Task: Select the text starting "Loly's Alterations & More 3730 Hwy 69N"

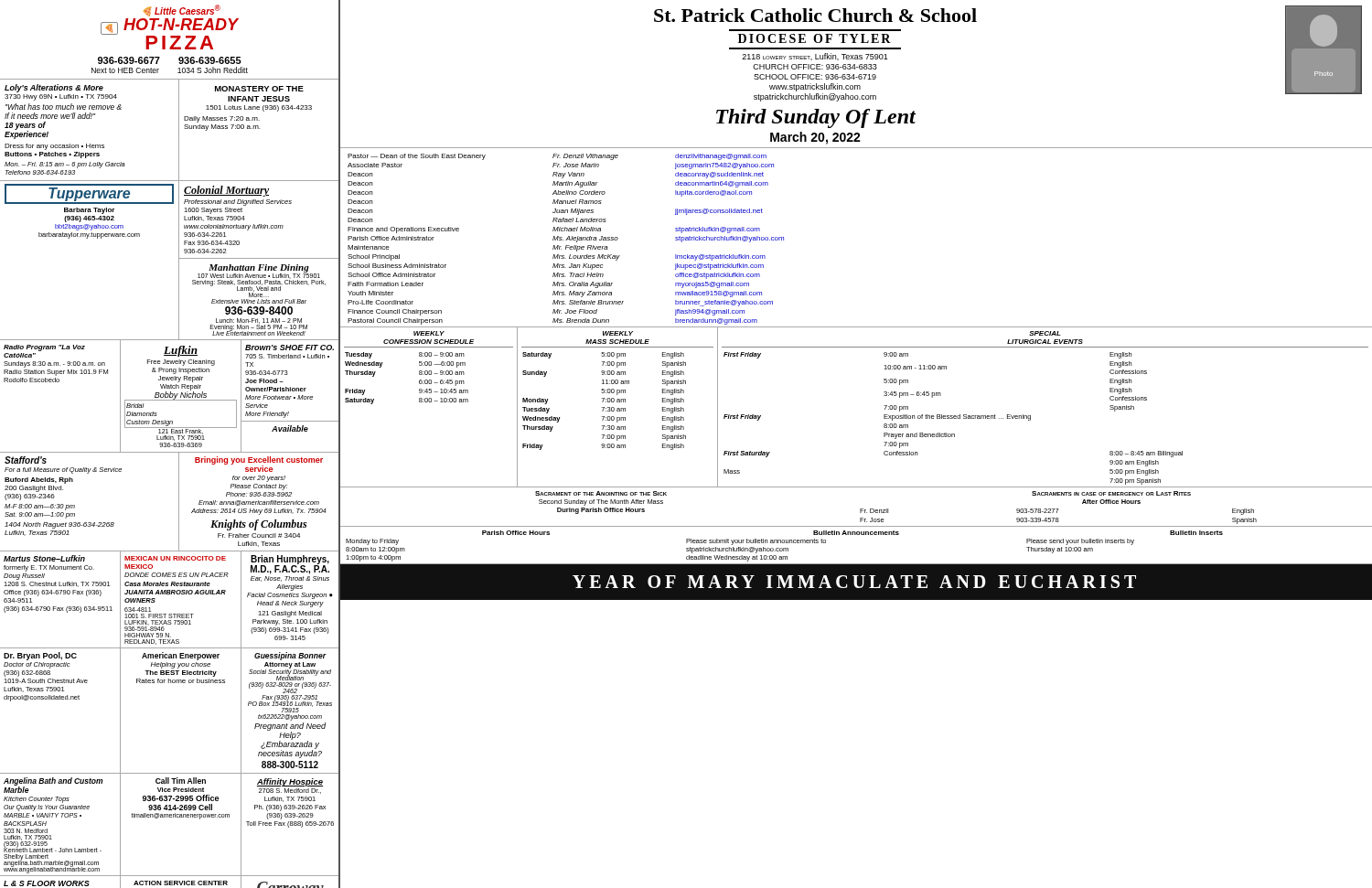Action: click(x=54, y=88)
